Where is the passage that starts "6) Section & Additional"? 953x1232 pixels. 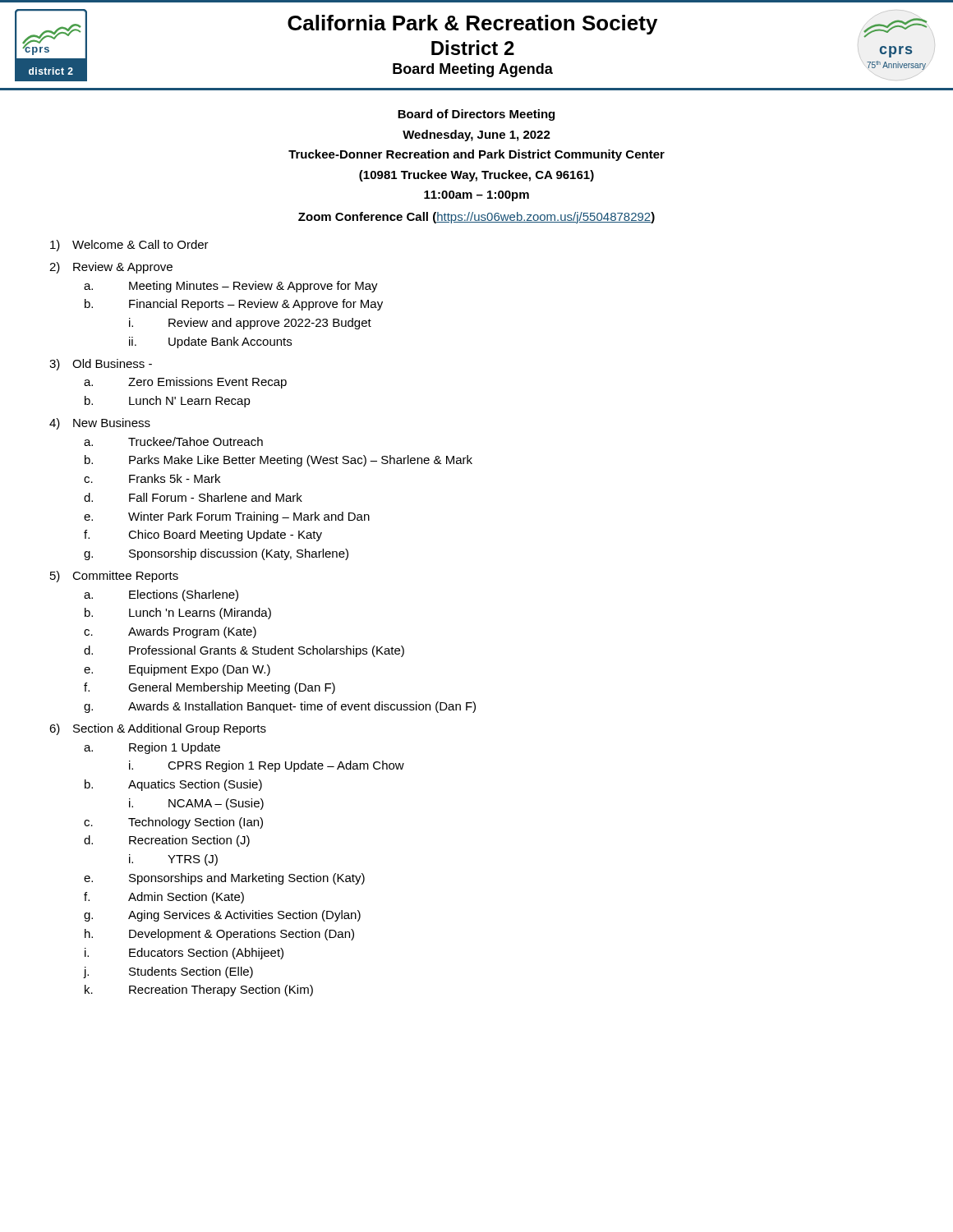tap(158, 729)
